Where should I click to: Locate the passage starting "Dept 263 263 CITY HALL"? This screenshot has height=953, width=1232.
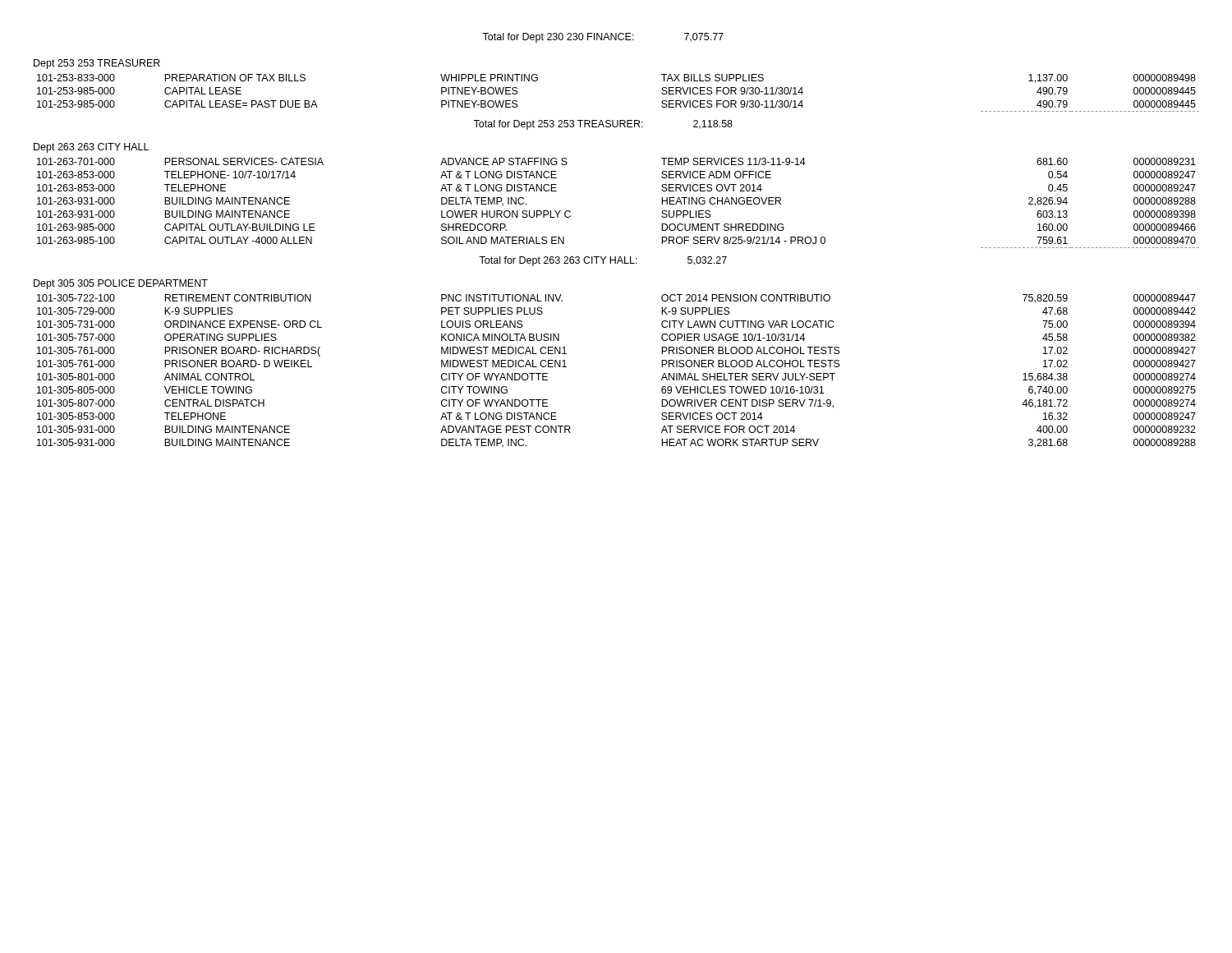pyautogui.click(x=91, y=147)
